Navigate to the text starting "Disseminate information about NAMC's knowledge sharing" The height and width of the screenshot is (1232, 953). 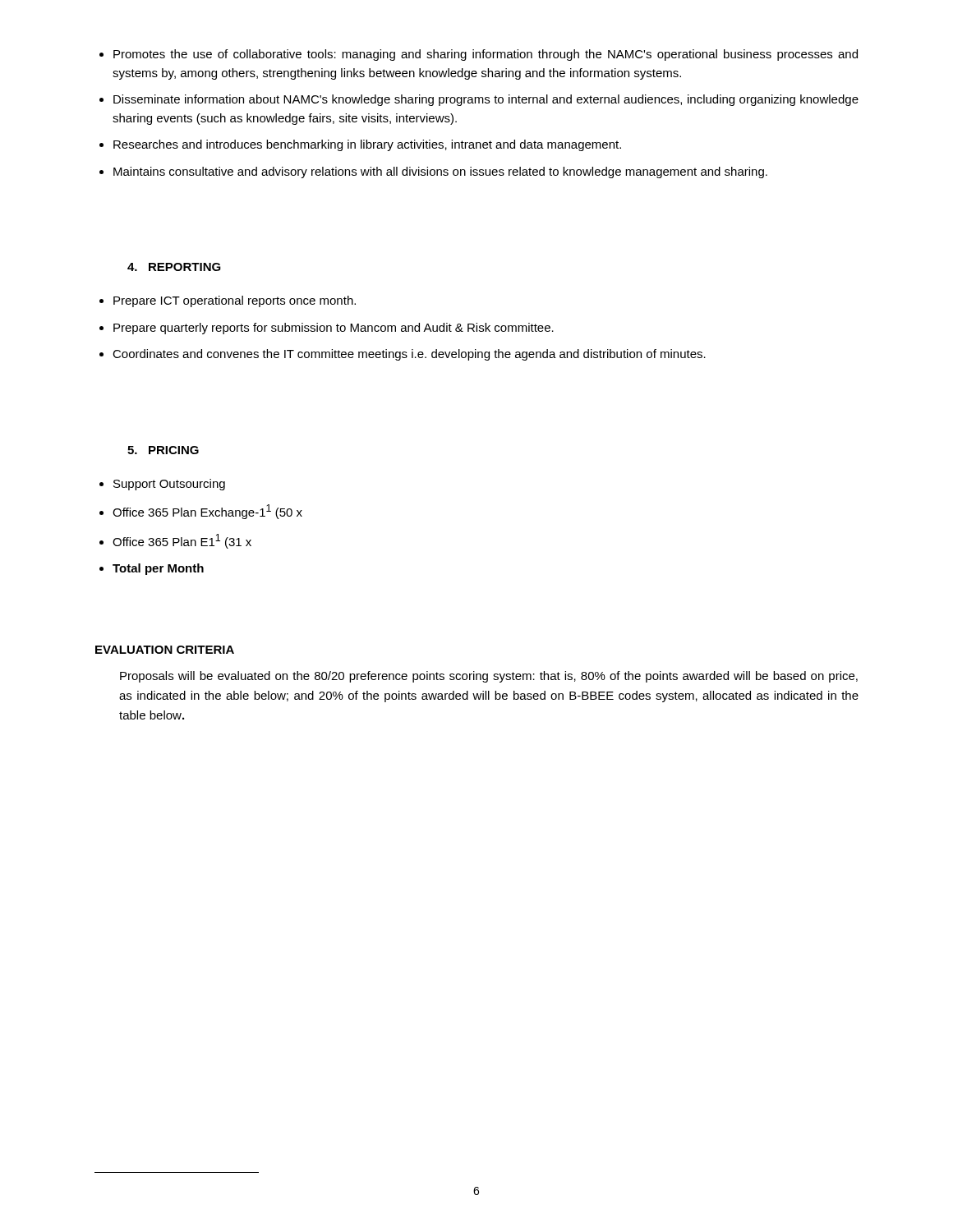pyautogui.click(x=486, y=109)
